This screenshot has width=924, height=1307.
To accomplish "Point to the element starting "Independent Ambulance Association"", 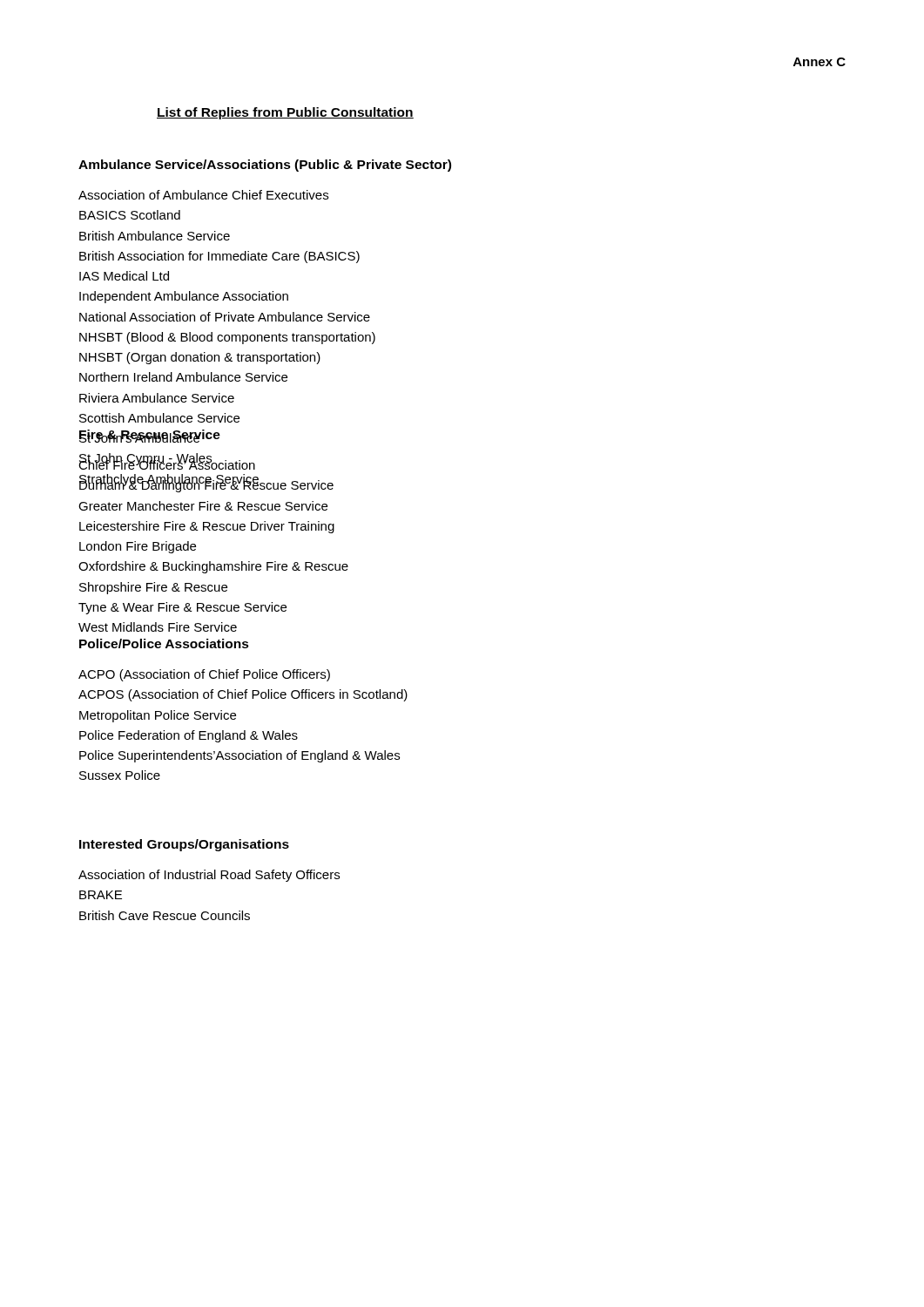I will (x=184, y=296).
